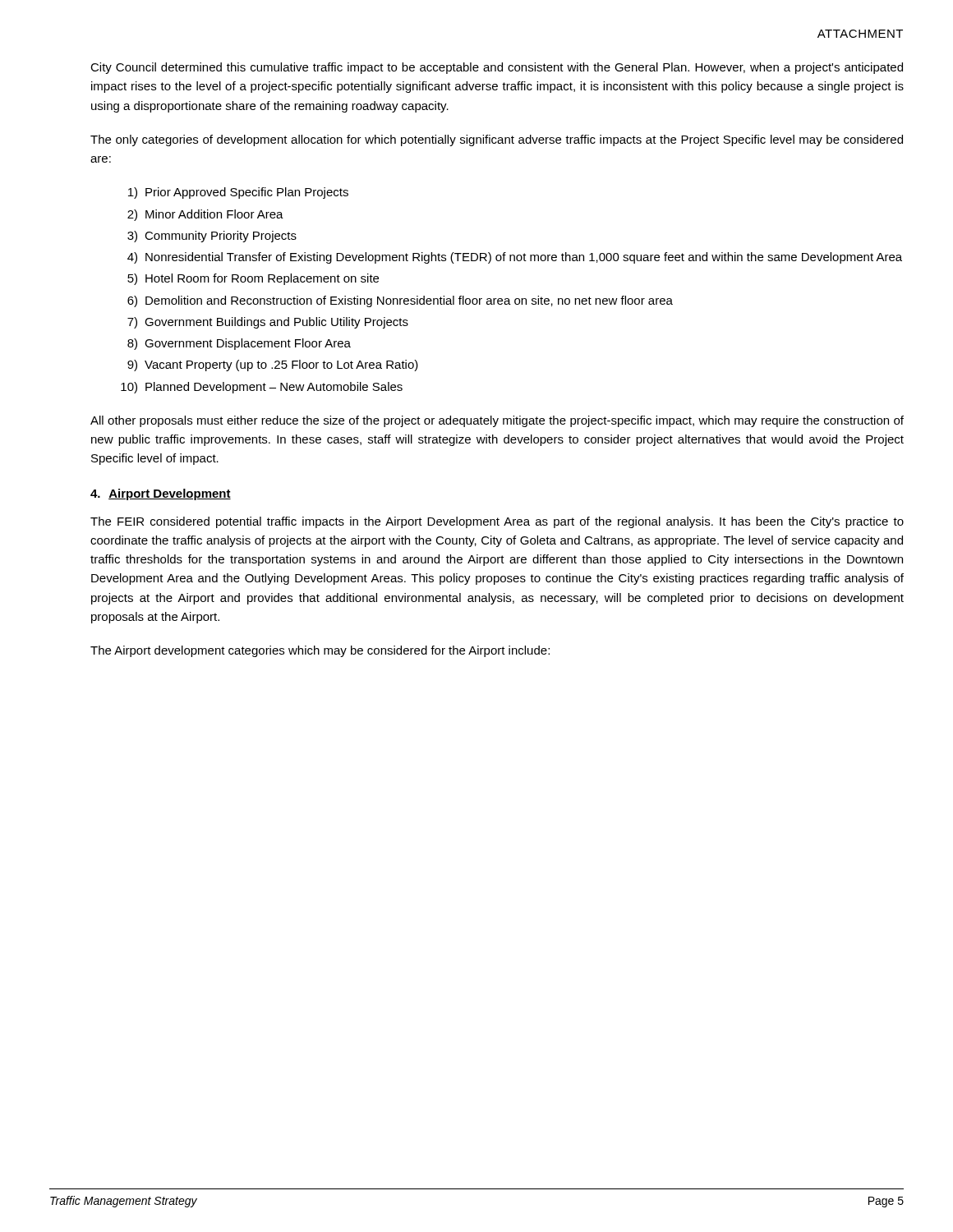The width and height of the screenshot is (953, 1232).
Task: Locate the element starting "4. Airport Development"
Action: 160,493
